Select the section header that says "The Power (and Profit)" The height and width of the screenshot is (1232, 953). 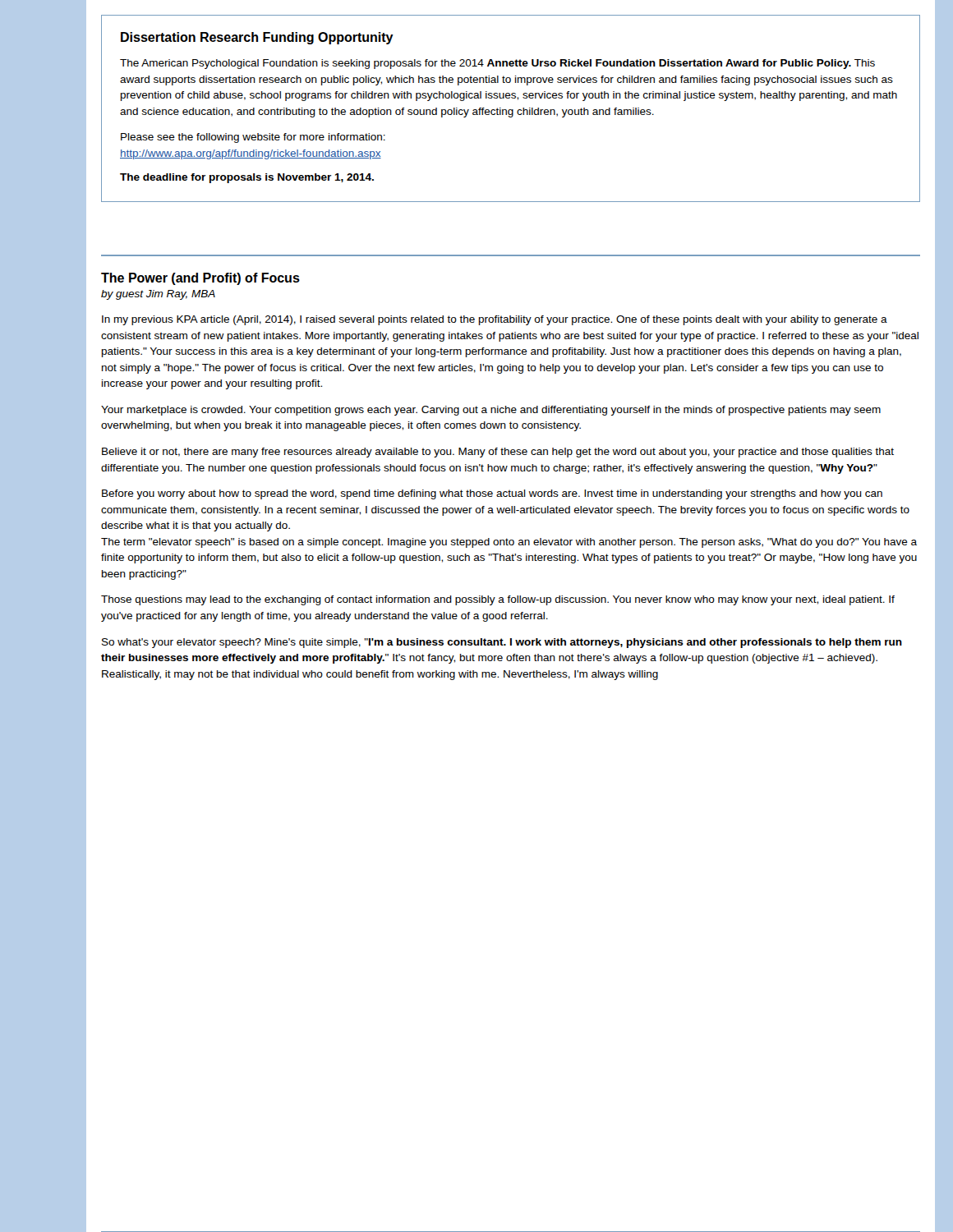pos(200,278)
